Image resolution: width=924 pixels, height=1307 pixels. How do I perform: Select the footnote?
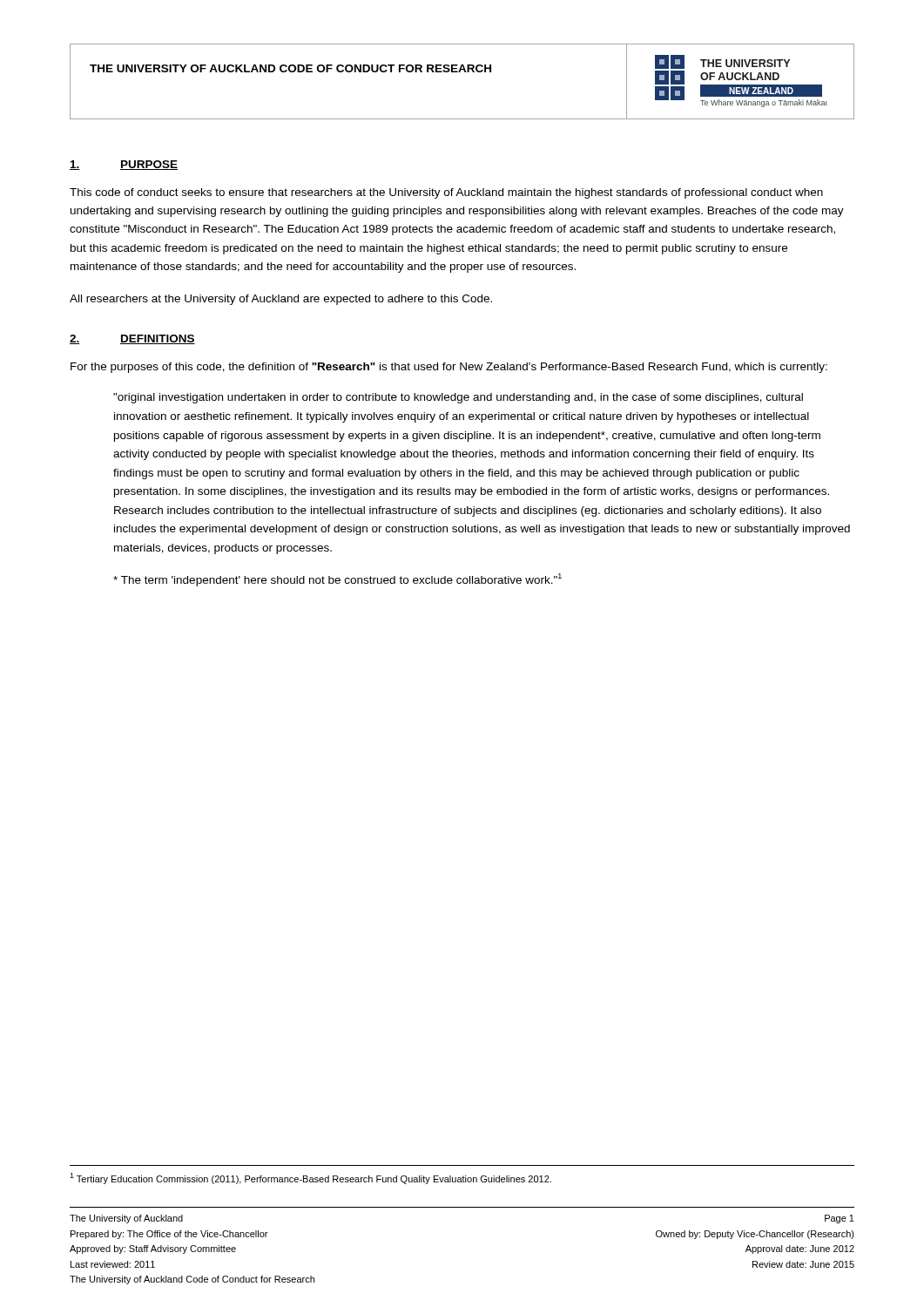(462, 1179)
